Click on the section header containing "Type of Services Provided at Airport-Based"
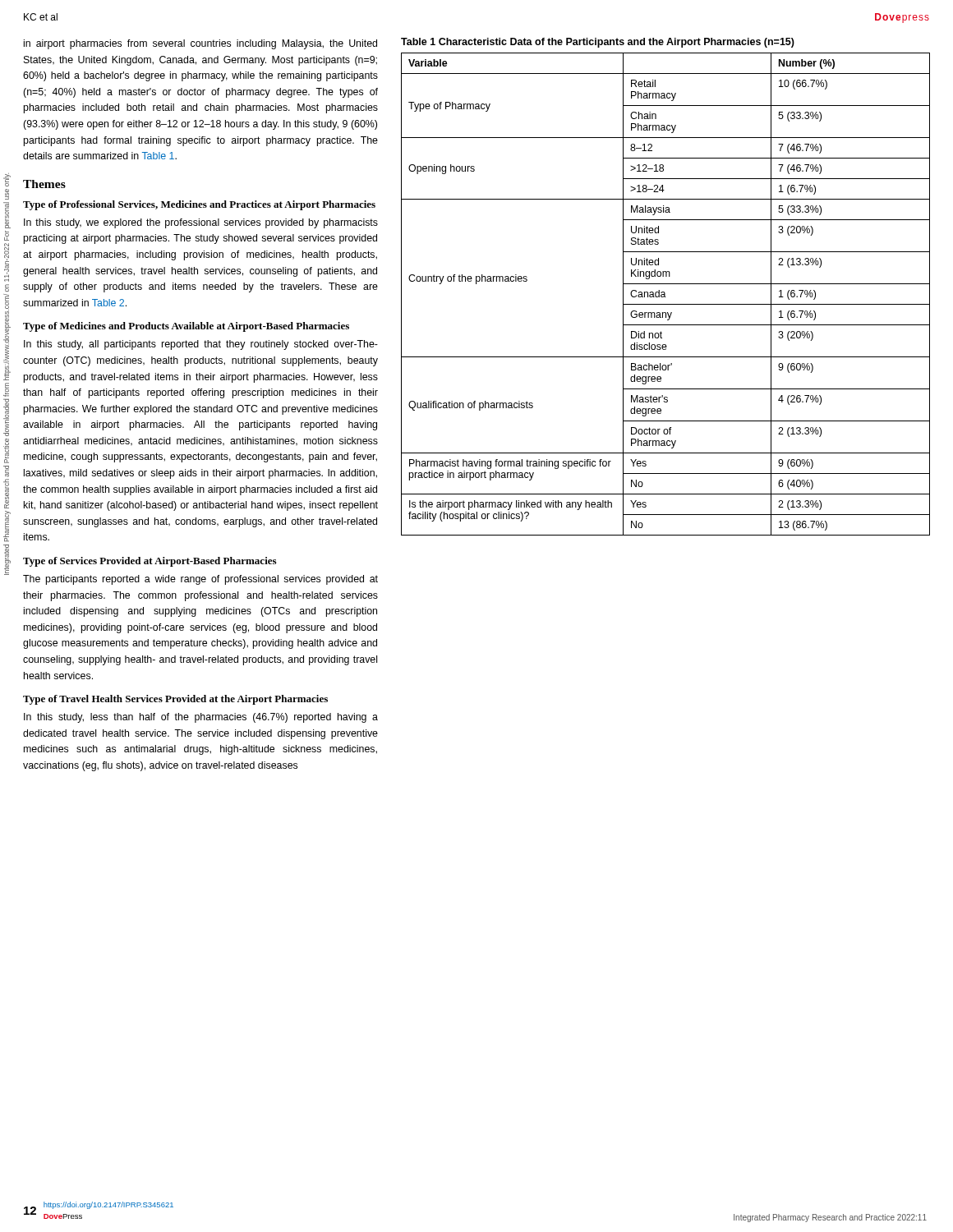Screen dimensions: 1232x953 click(x=150, y=561)
